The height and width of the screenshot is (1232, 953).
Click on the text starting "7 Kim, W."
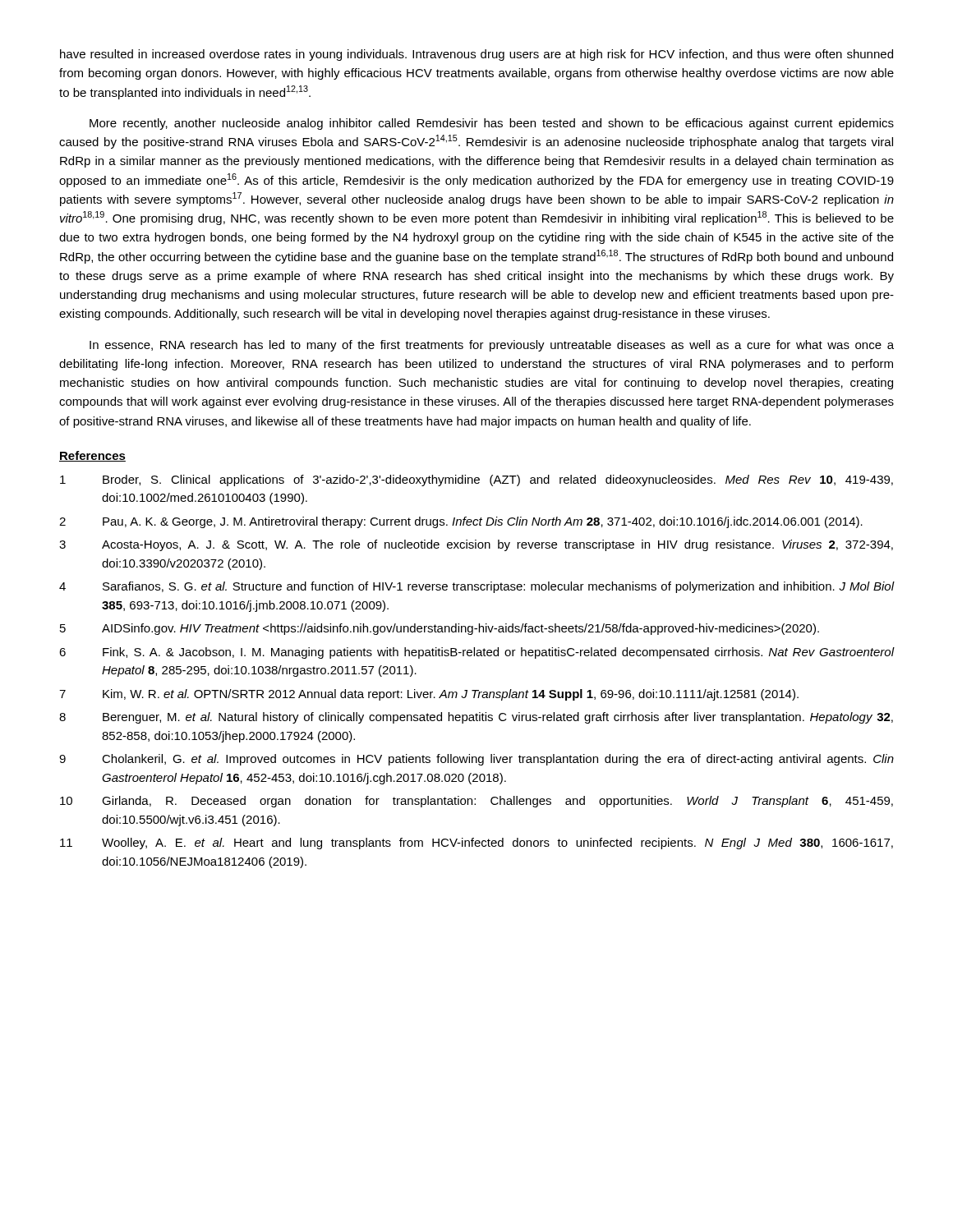pyautogui.click(x=476, y=694)
